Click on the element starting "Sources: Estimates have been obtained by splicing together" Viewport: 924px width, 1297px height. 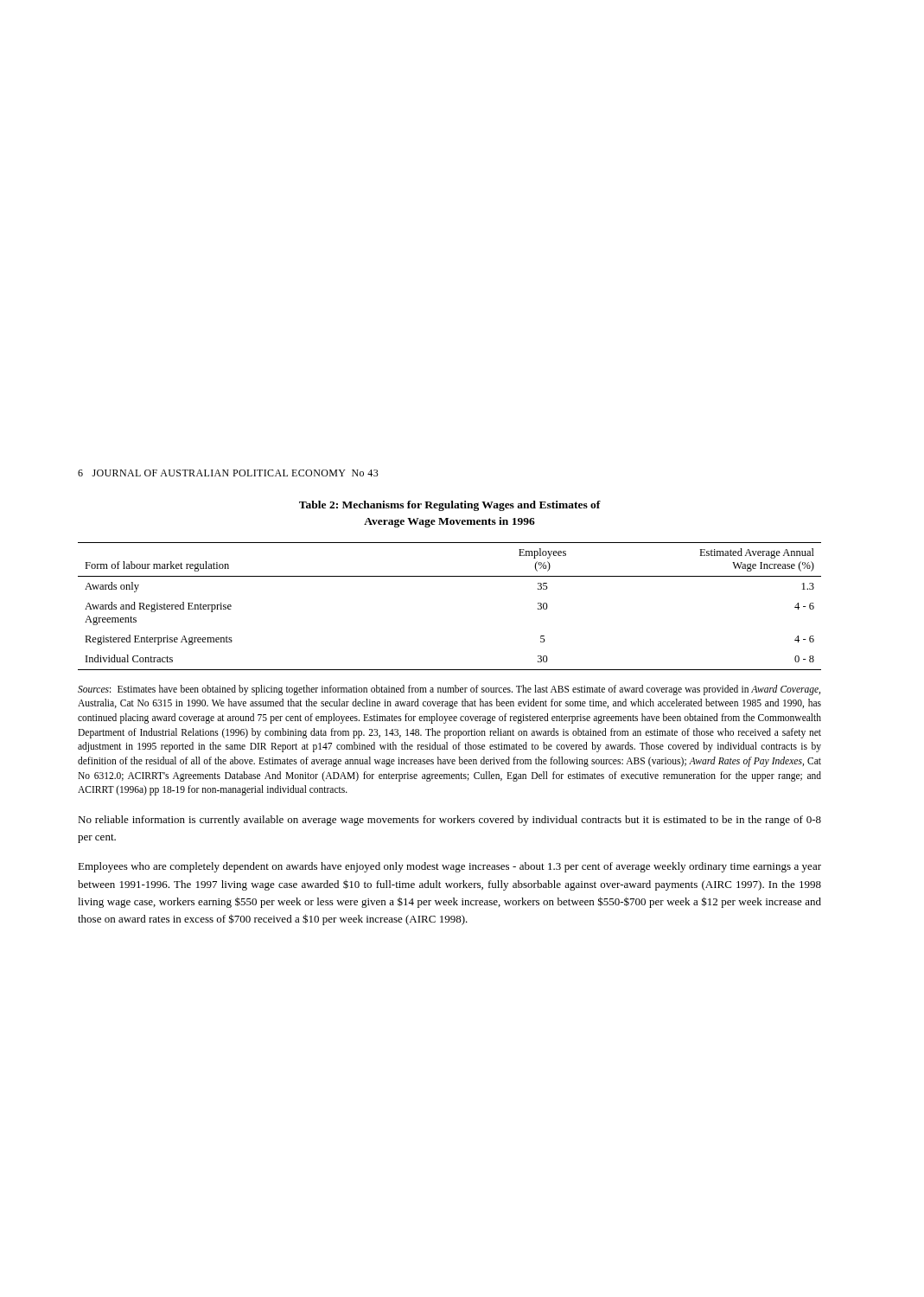pyautogui.click(x=449, y=739)
